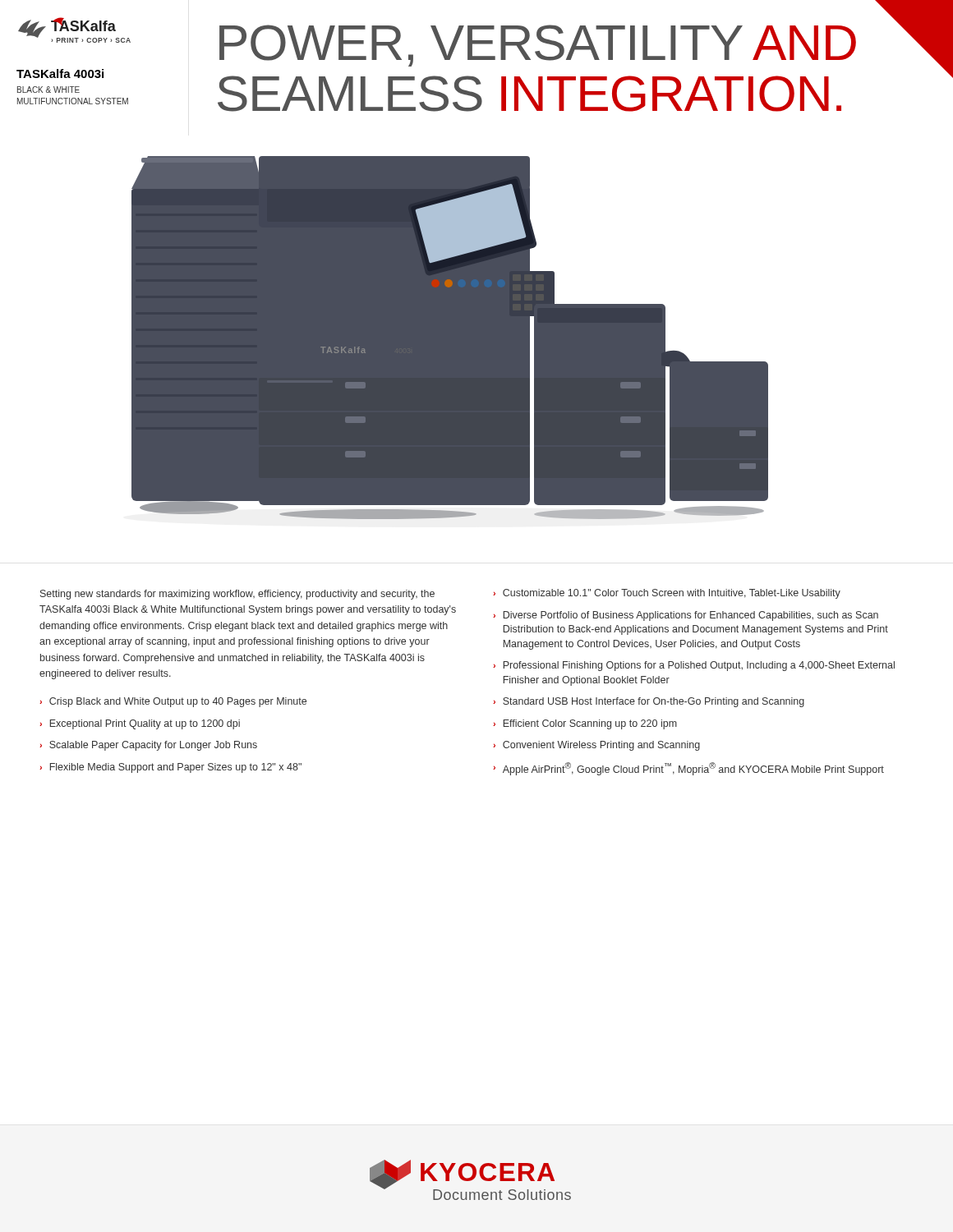
Task: Click the passage that begins "› Customizable 10.1" Color"
Action: click(667, 594)
